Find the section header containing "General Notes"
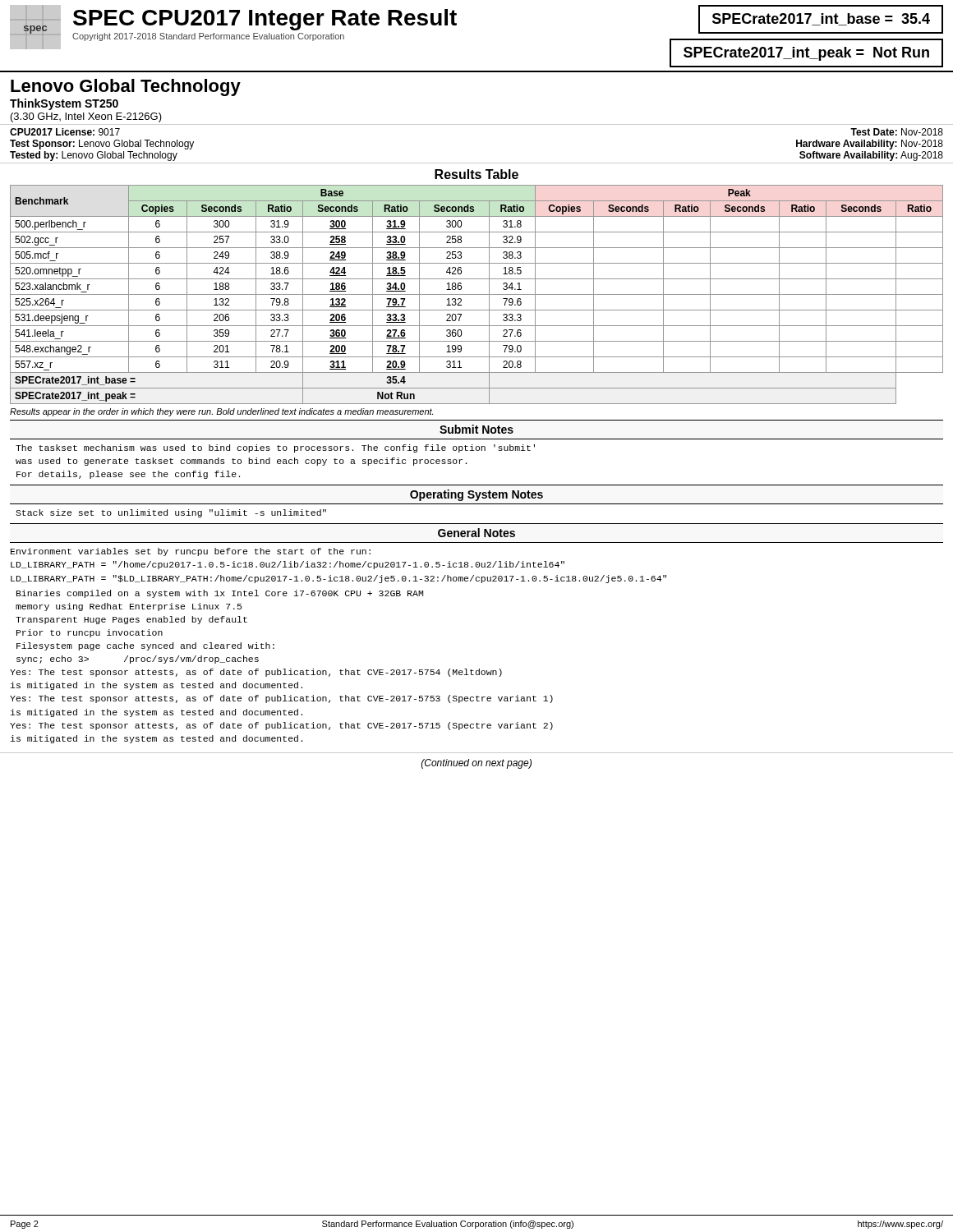 476,533
